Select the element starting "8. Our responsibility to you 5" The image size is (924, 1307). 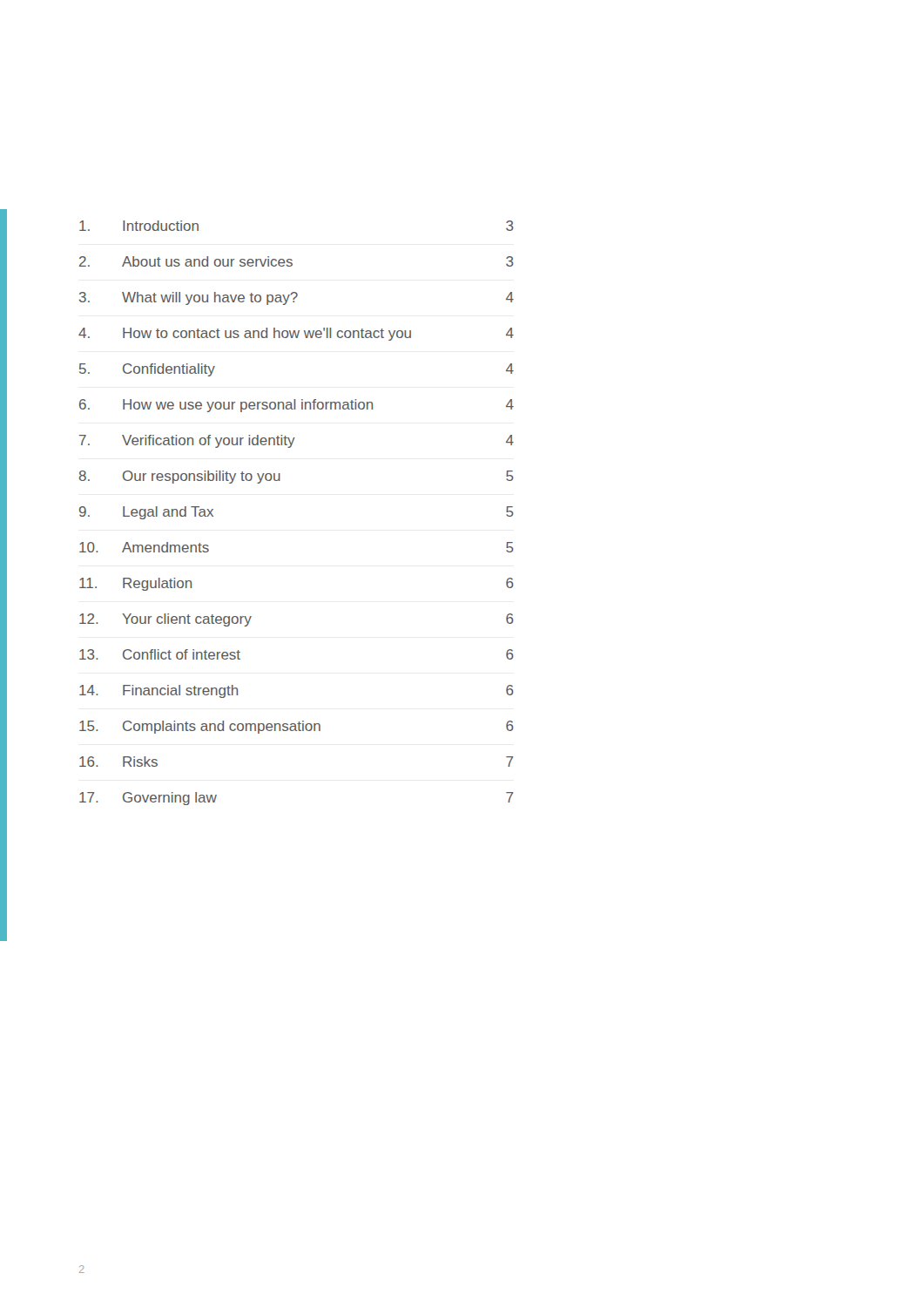tap(200, 477)
